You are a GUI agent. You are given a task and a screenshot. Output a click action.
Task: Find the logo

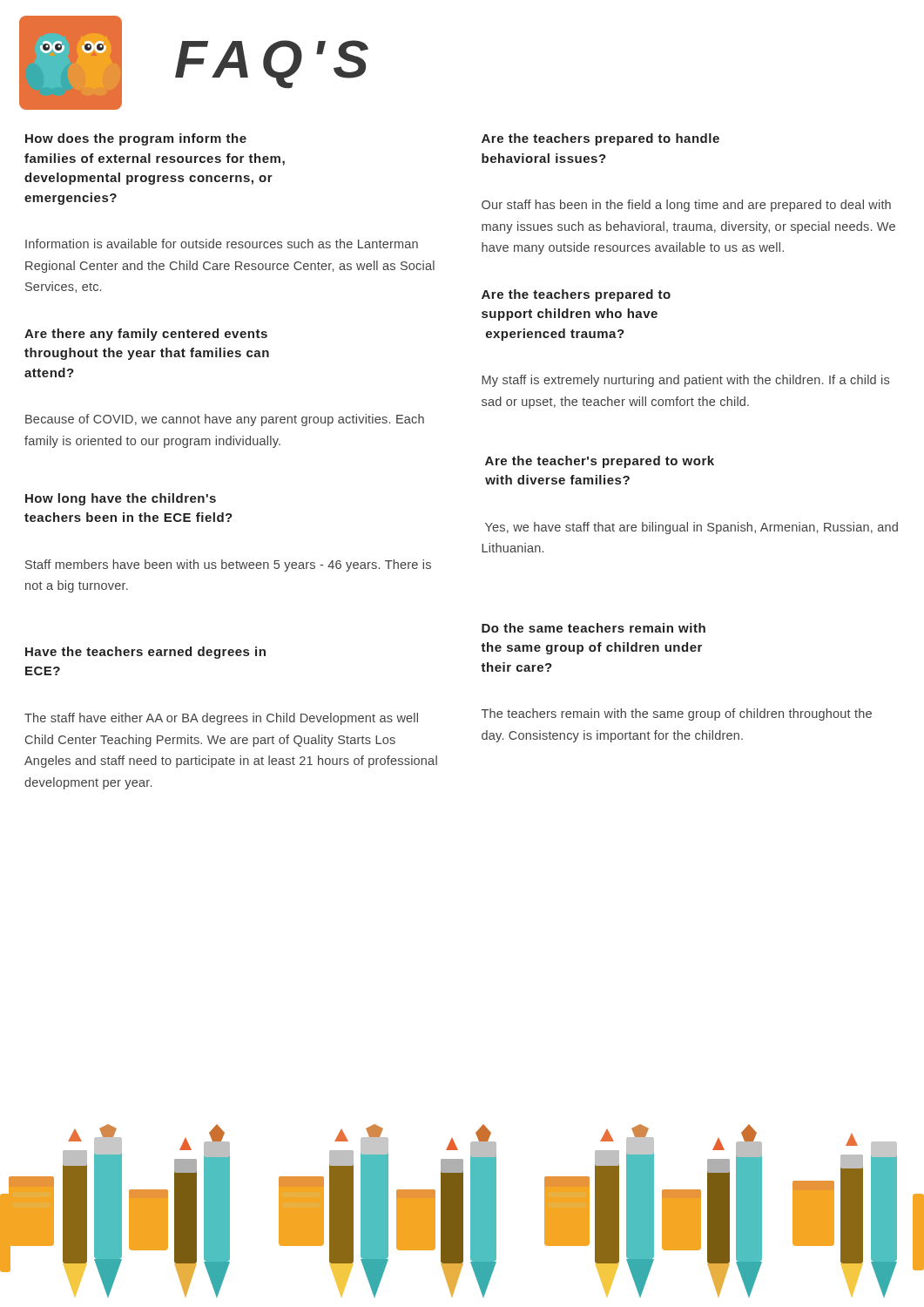[71, 63]
